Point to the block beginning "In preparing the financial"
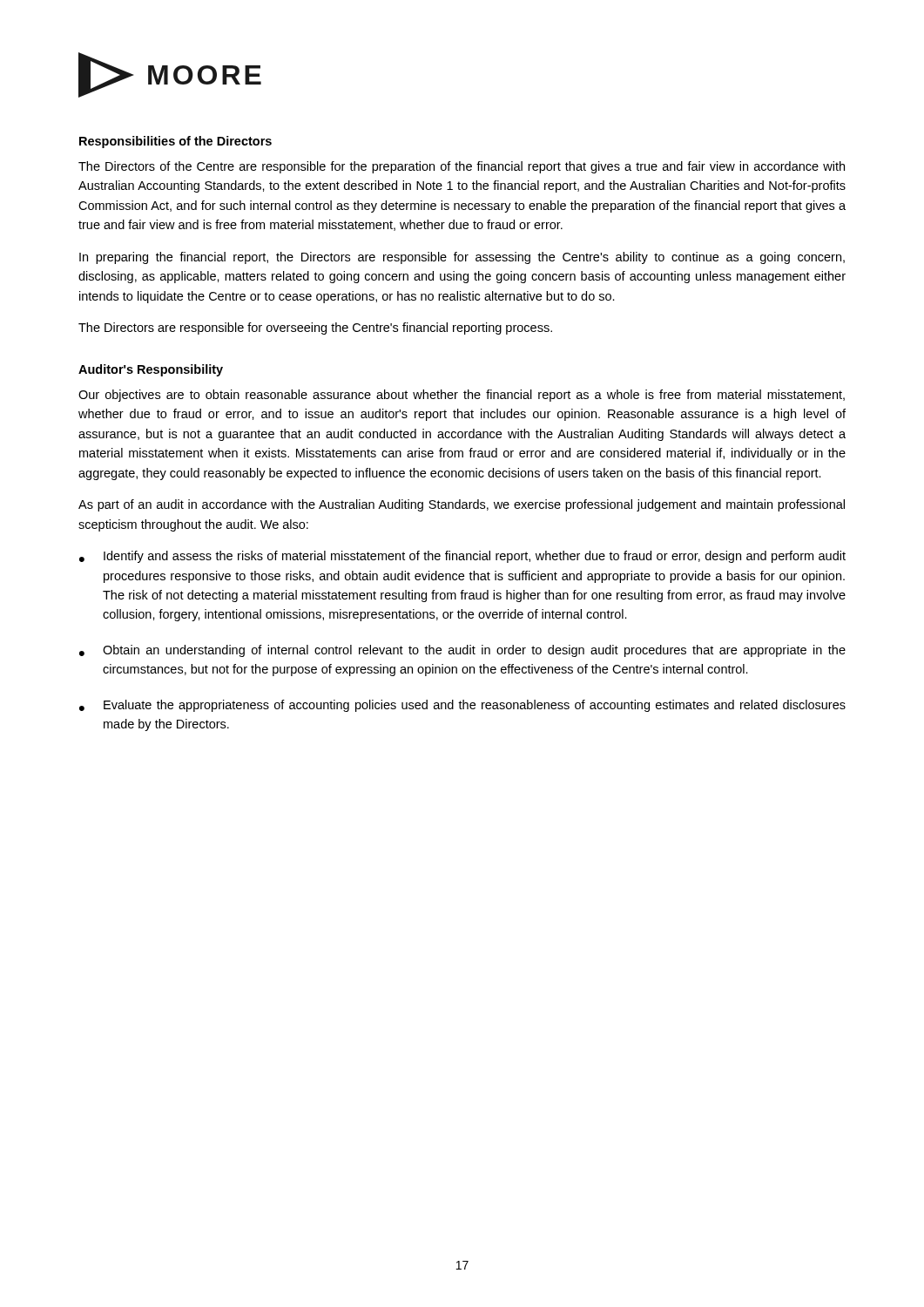Image resolution: width=924 pixels, height=1307 pixels. [462, 276]
